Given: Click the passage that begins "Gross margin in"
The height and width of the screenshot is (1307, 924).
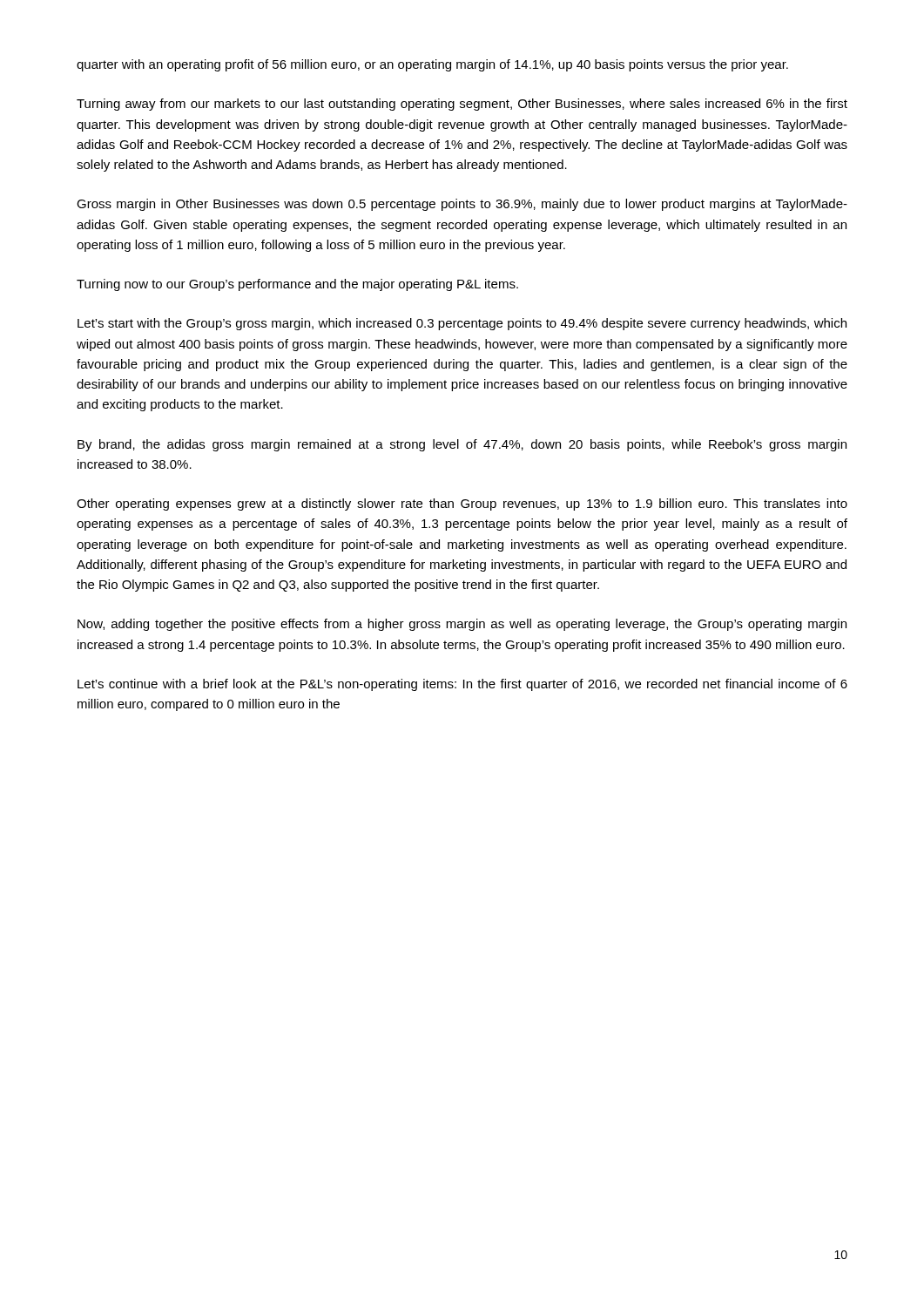Looking at the screenshot, I should pos(462,224).
